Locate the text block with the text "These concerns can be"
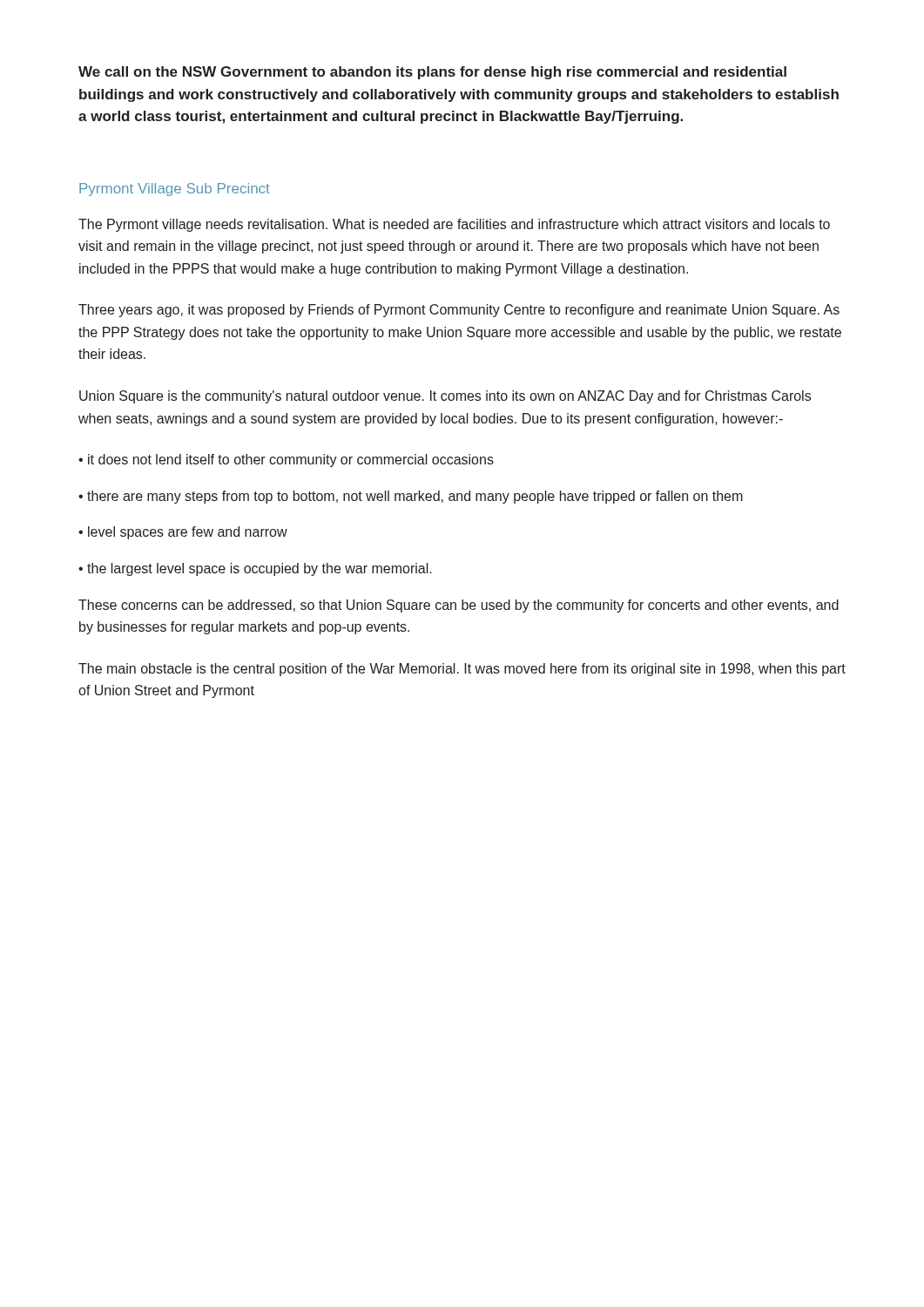Screen dimensions: 1307x924 (x=459, y=616)
